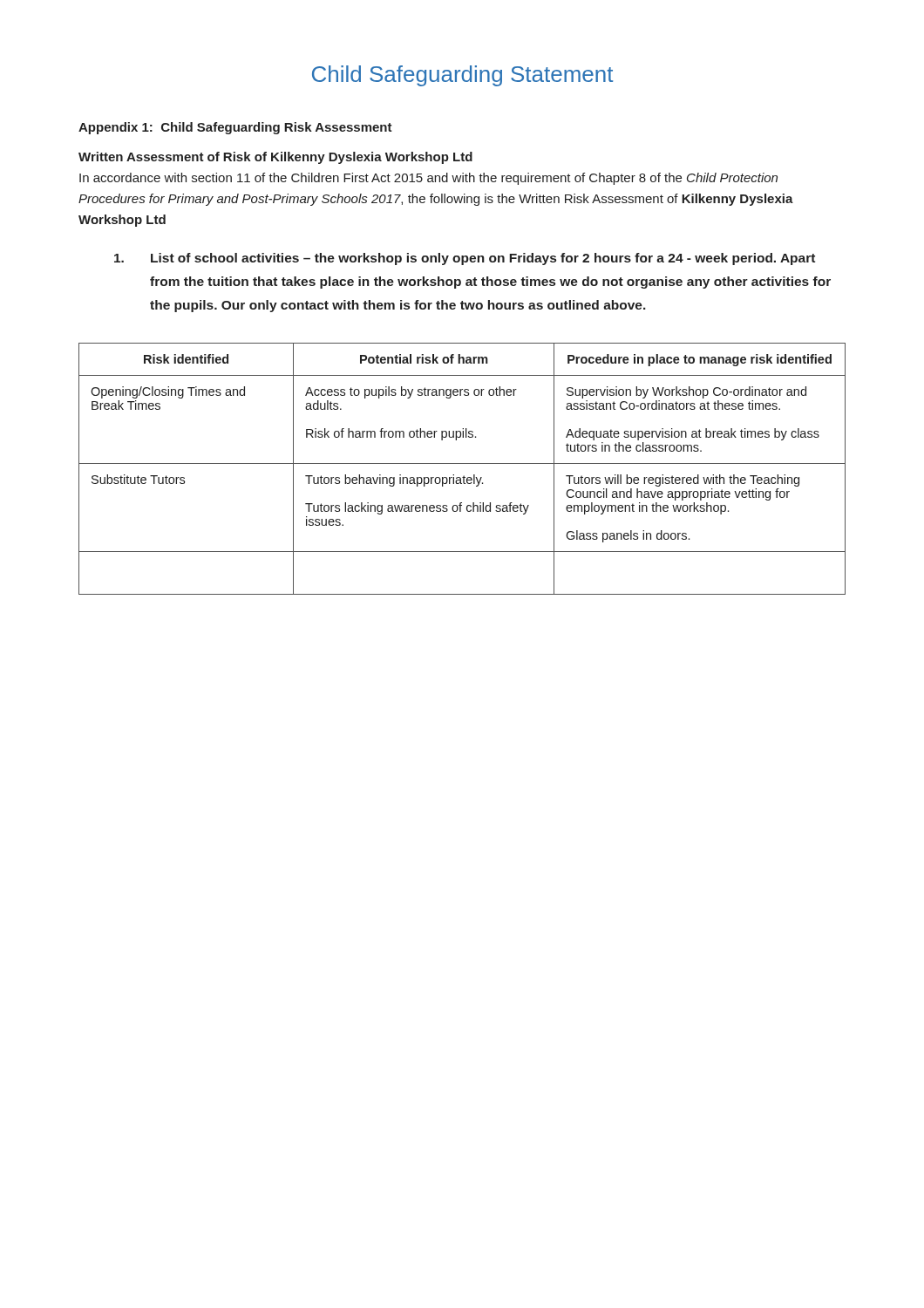Screen dimensions: 1308x924
Task: Navigate to the region starting "Appendix 1: Child Safeguarding Risk Assessment"
Action: 235,127
